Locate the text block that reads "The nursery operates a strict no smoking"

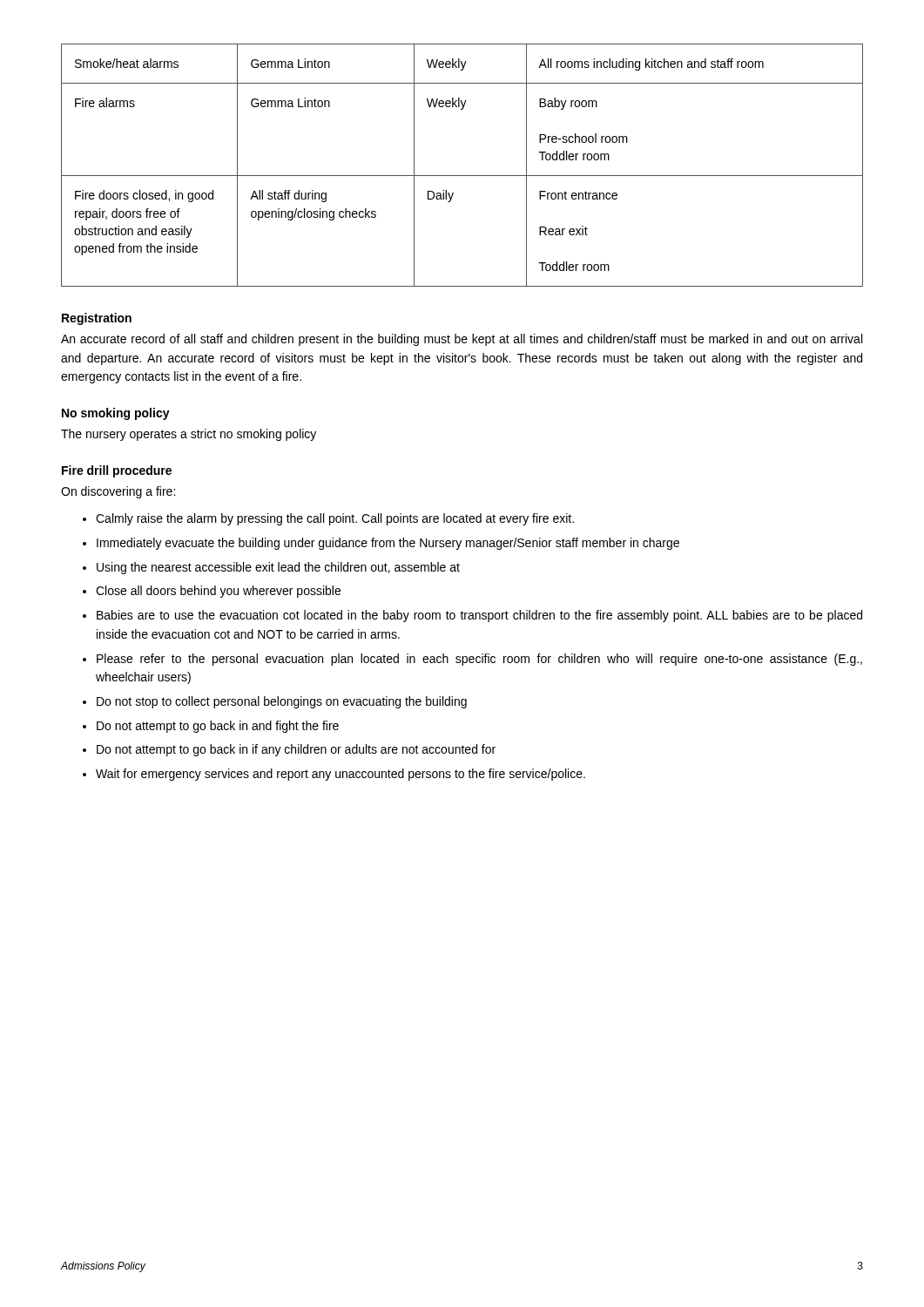pyautogui.click(x=189, y=434)
